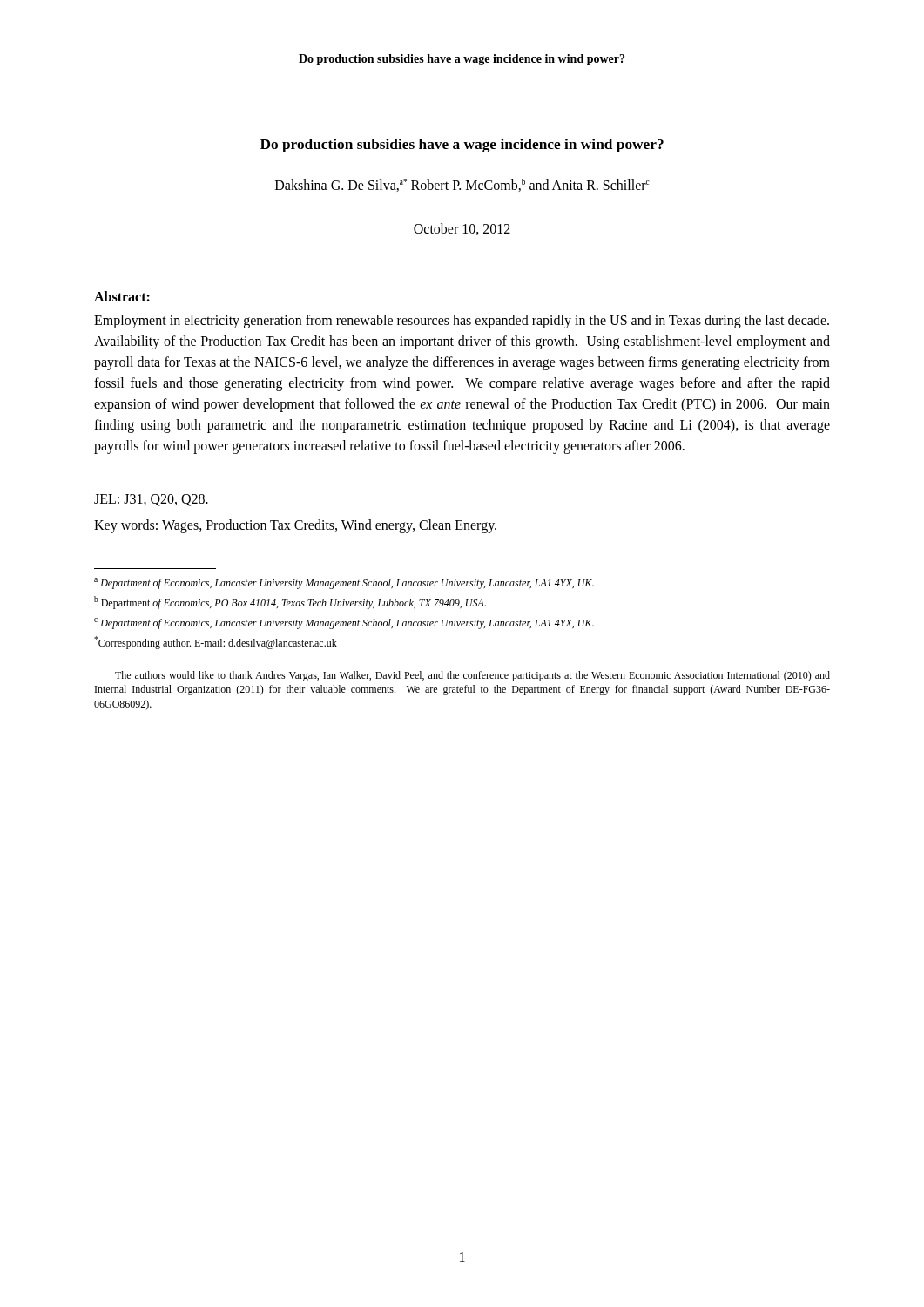Locate the text "Corresponding author. E-mail: d.desilva@lancaster.ac.uk"

pyautogui.click(x=215, y=642)
